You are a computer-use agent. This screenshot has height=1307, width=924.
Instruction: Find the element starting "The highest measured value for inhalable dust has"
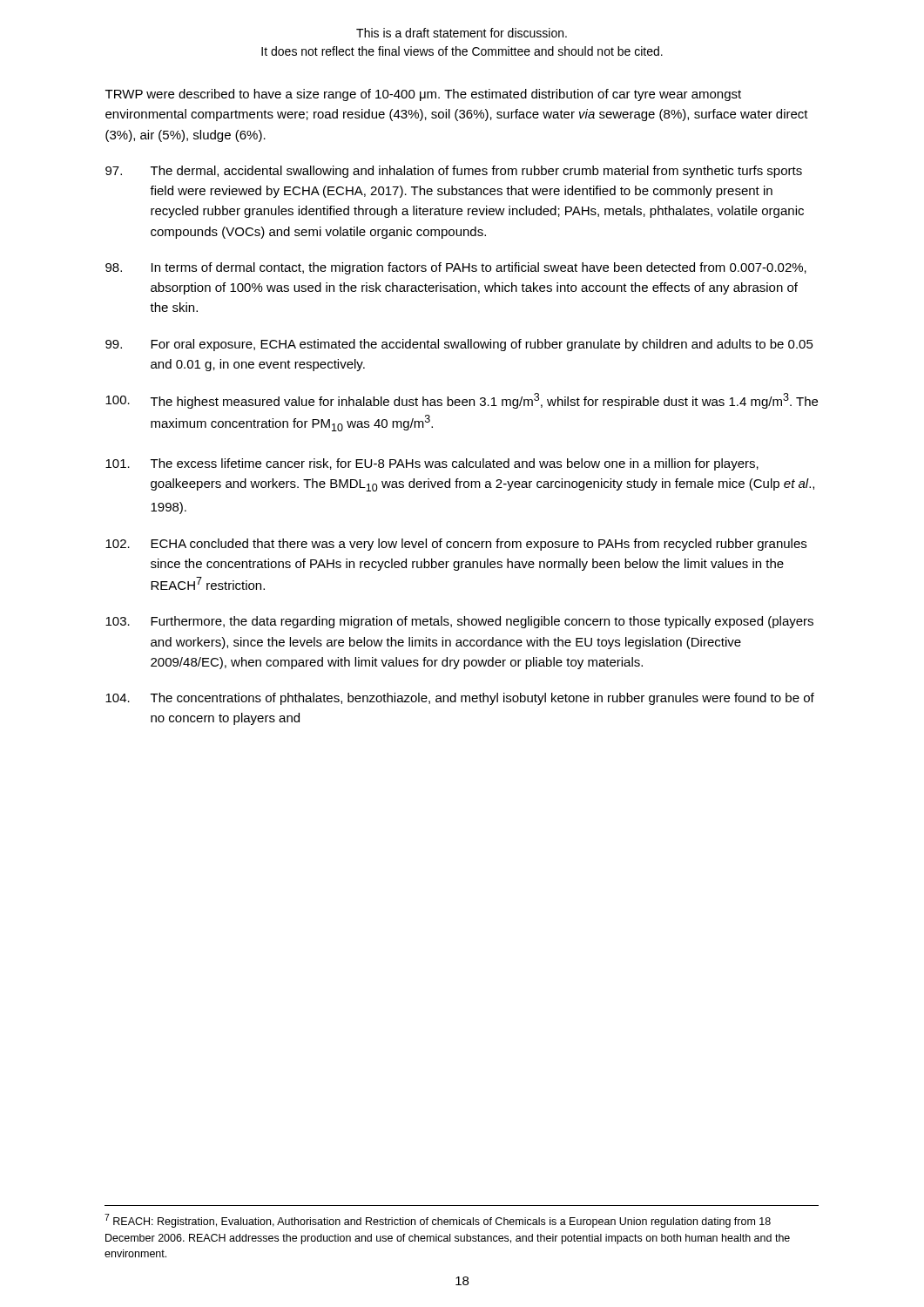pos(462,413)
